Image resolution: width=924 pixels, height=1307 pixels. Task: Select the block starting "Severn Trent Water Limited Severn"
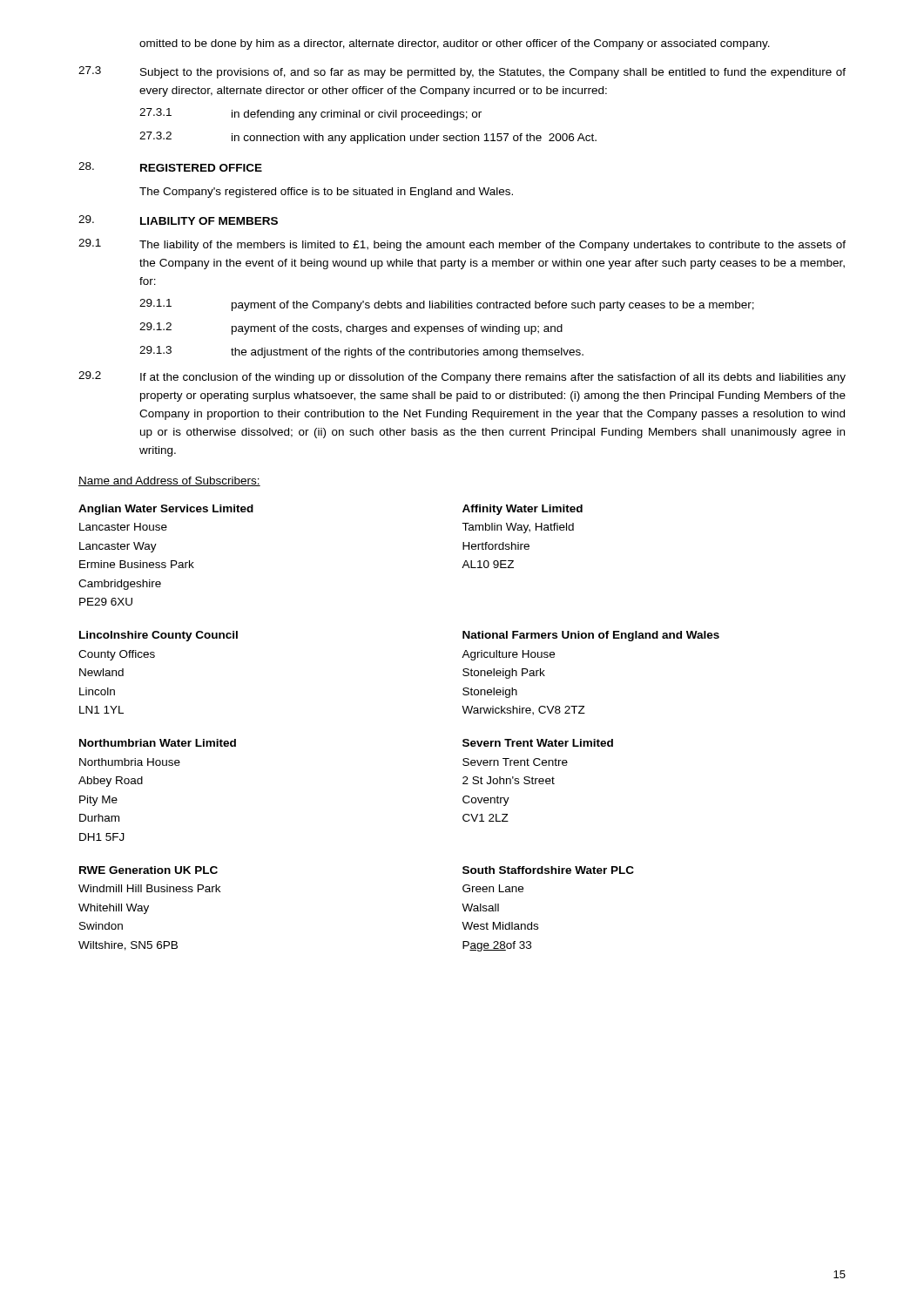[538, 780]
